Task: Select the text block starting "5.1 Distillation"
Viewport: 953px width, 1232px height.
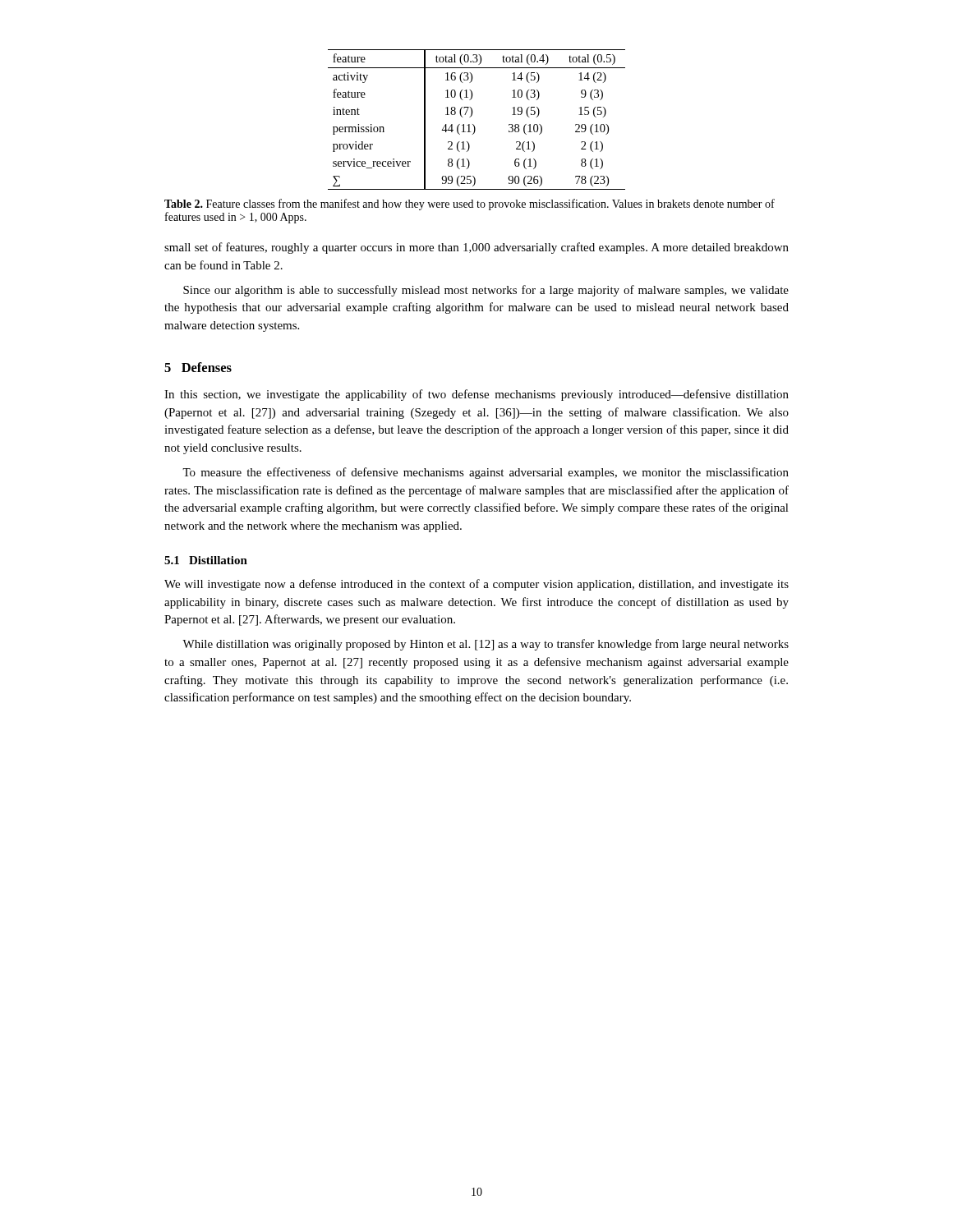Action: pos(206,560)
